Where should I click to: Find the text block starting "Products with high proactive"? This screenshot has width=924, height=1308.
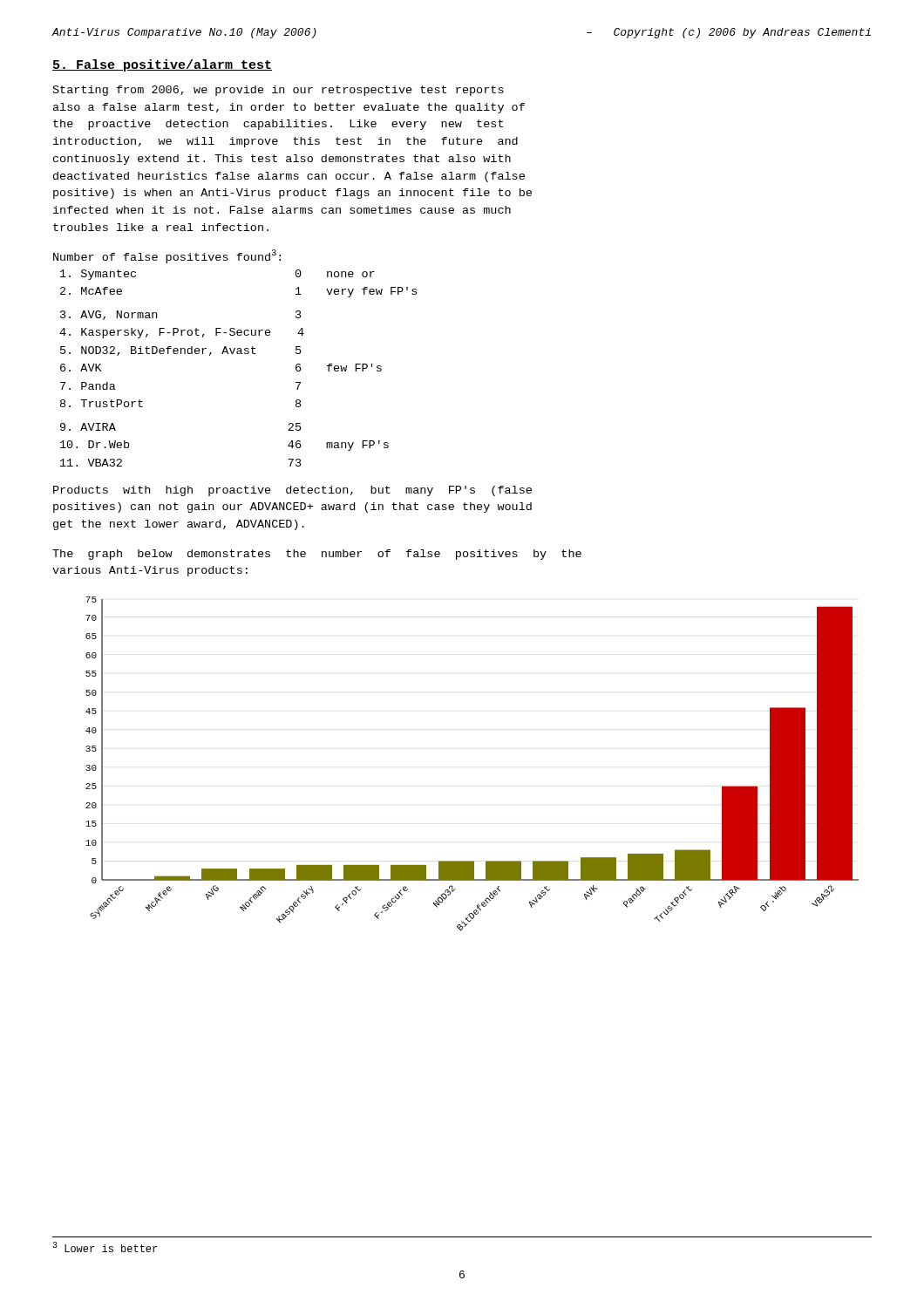pos(292,507)
